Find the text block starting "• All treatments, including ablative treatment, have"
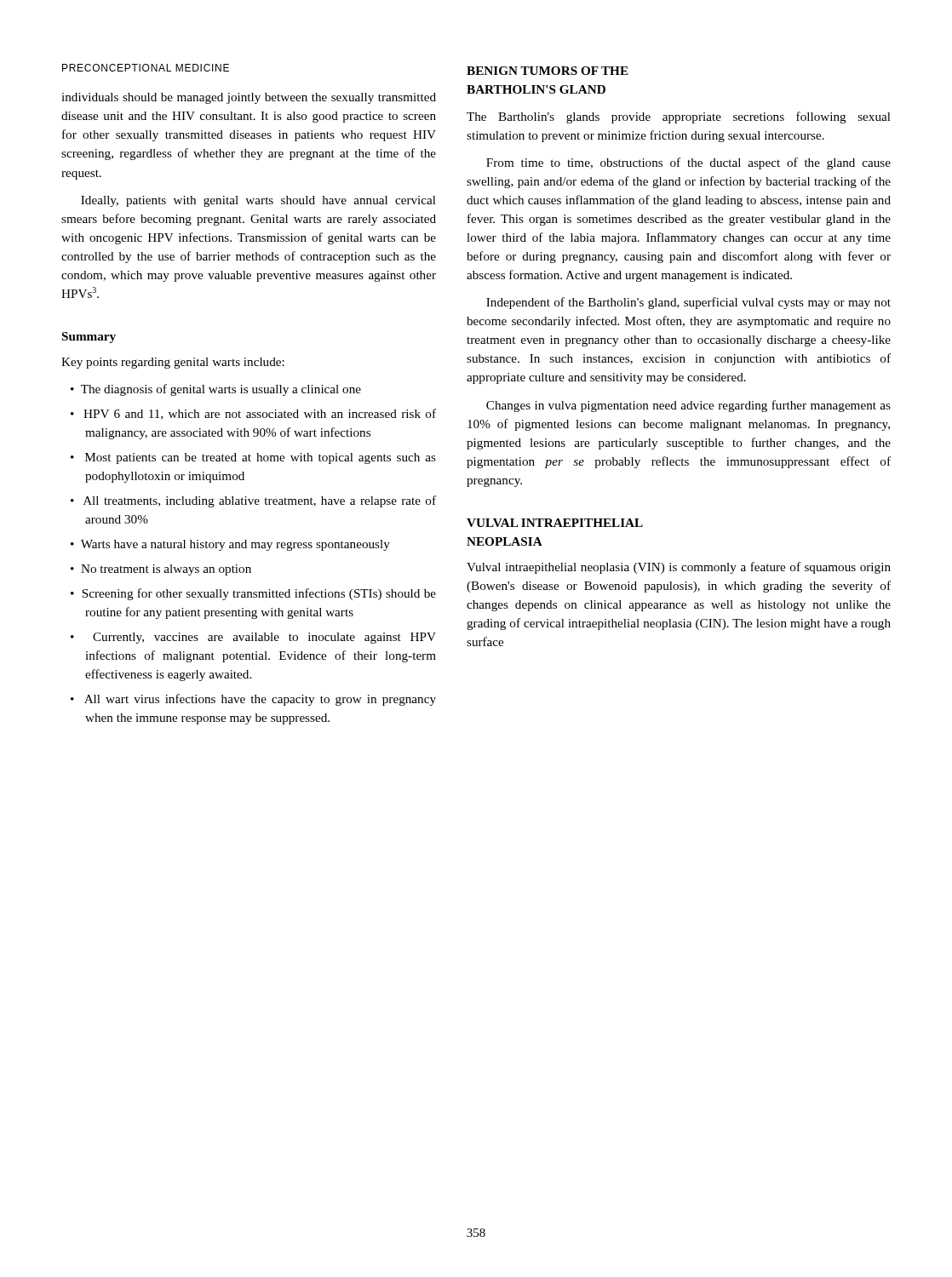 coord(253,510)
